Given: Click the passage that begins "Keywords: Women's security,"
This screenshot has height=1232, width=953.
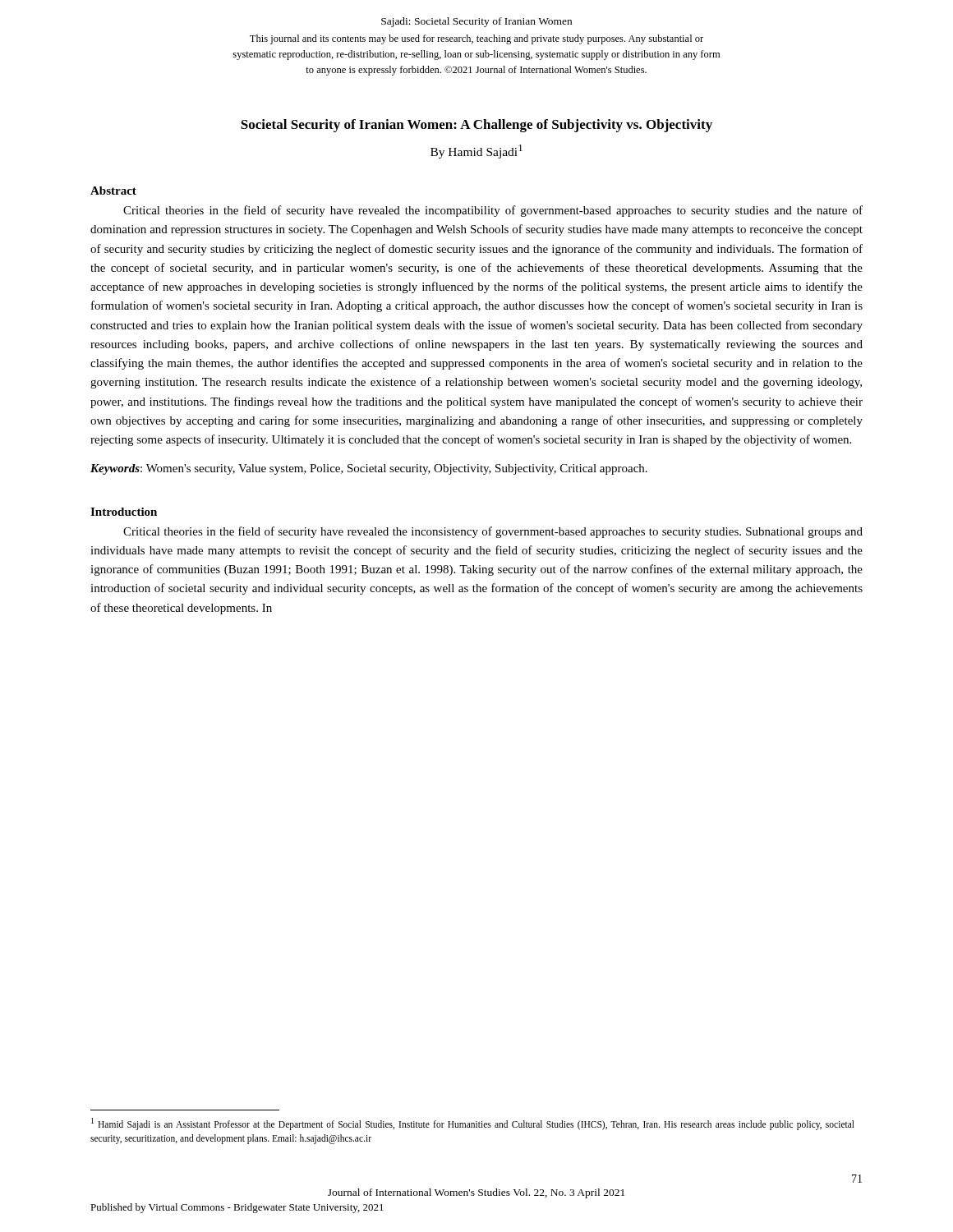Looking at the screenshot, I should pos(369,469).
